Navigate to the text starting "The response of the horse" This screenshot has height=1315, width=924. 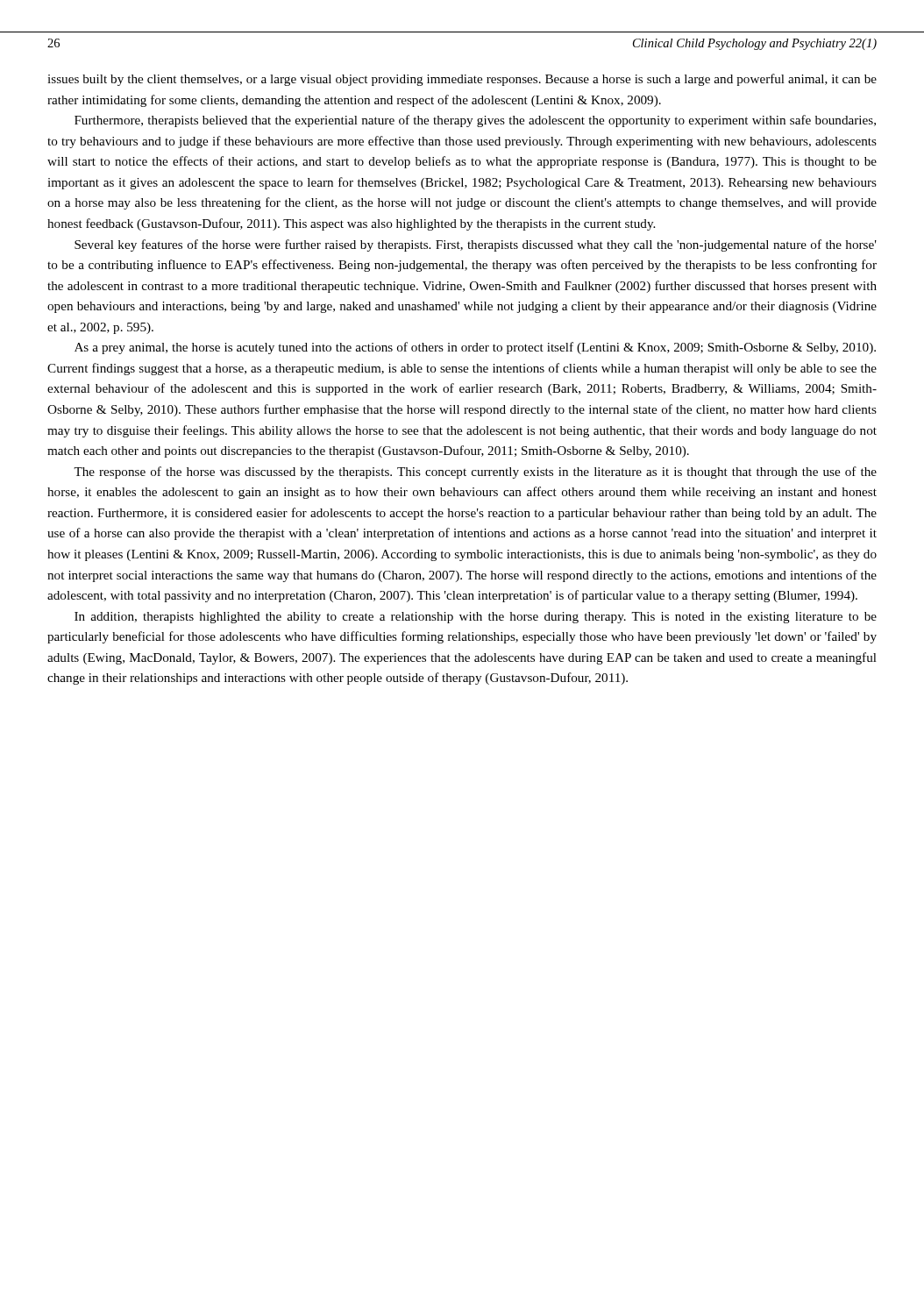(x=462, y=533)
